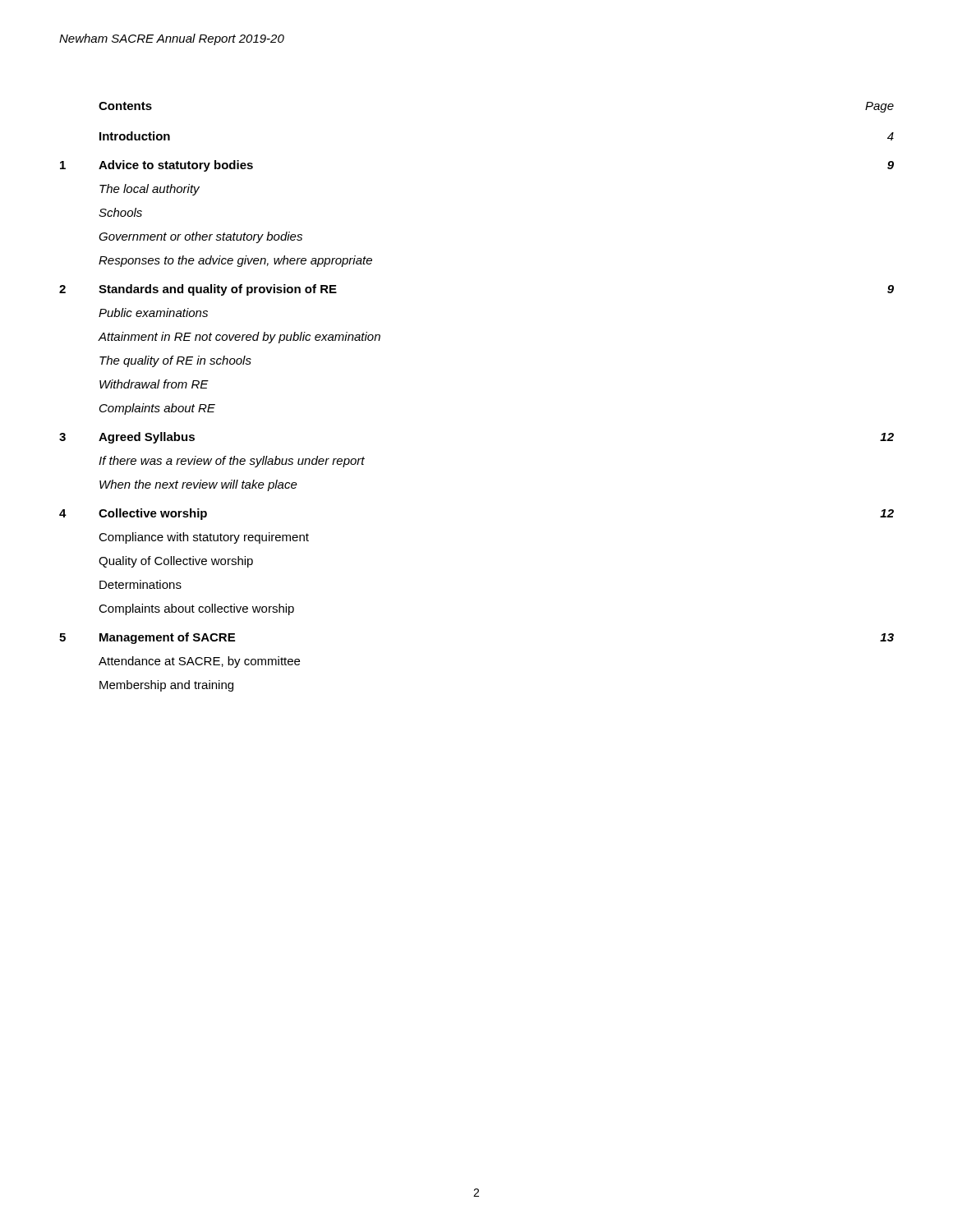Screen dimensions: 1232x953
Task: Find the text starting "Compliance with statutory requirement"
Action: tap(204, 538)
